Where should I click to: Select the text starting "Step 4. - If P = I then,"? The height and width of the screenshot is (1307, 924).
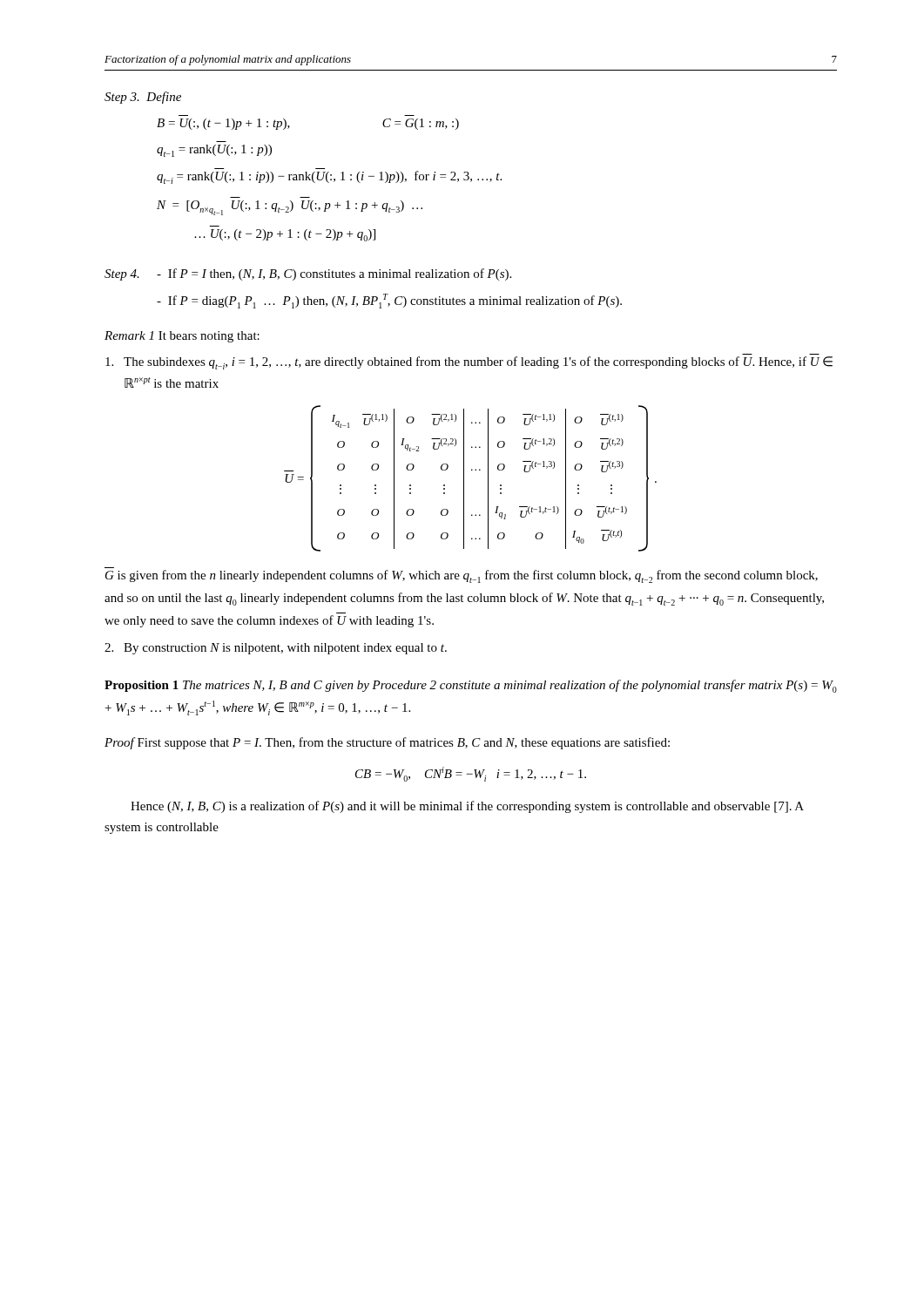(x=471, y=288)
